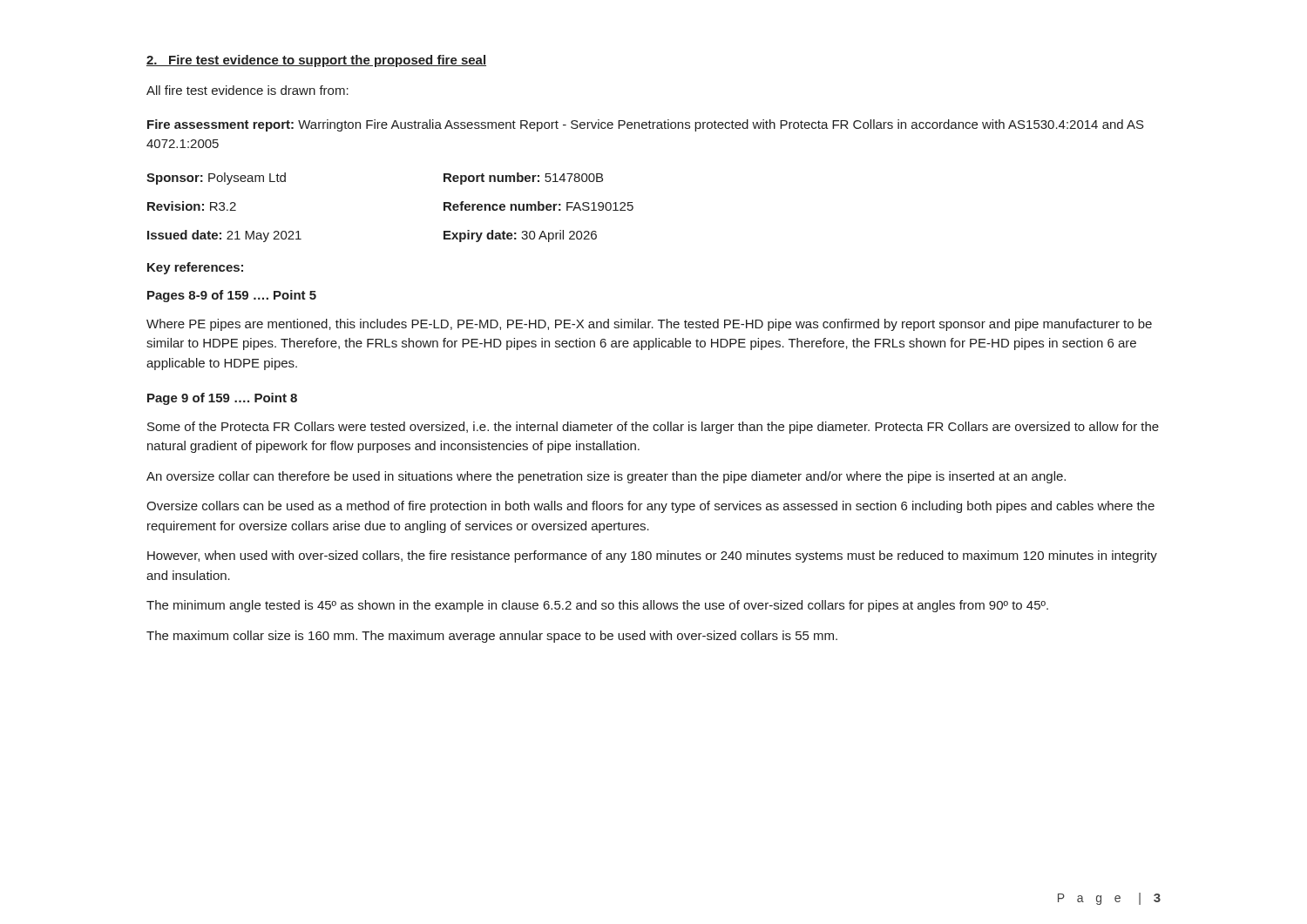Find the table that mentions "Sponsor: Polyseam Ltd"
Screen dimensions: 924x1307
pos(654,205)
